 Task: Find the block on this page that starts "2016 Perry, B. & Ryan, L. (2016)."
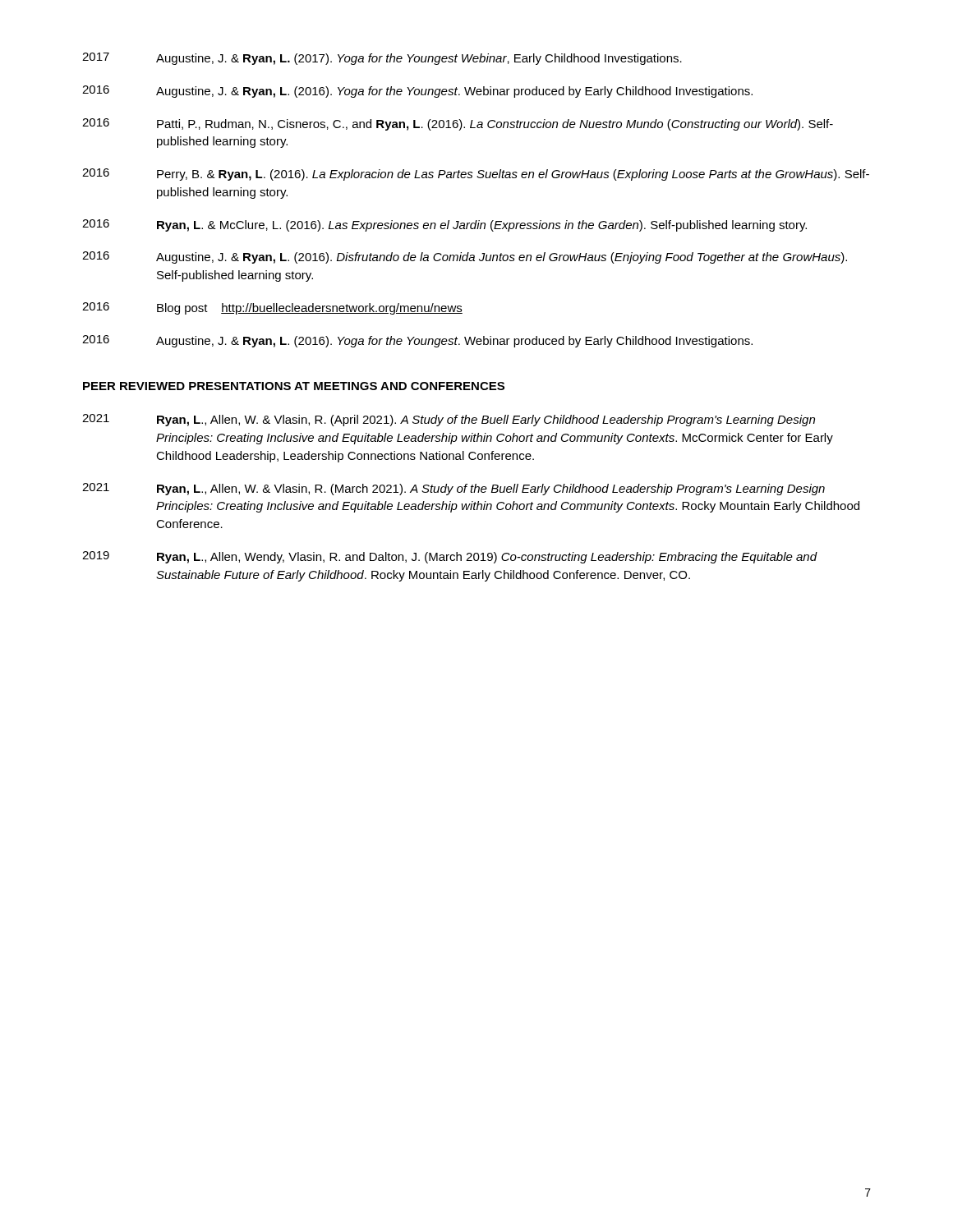click(x=476, y=183)
